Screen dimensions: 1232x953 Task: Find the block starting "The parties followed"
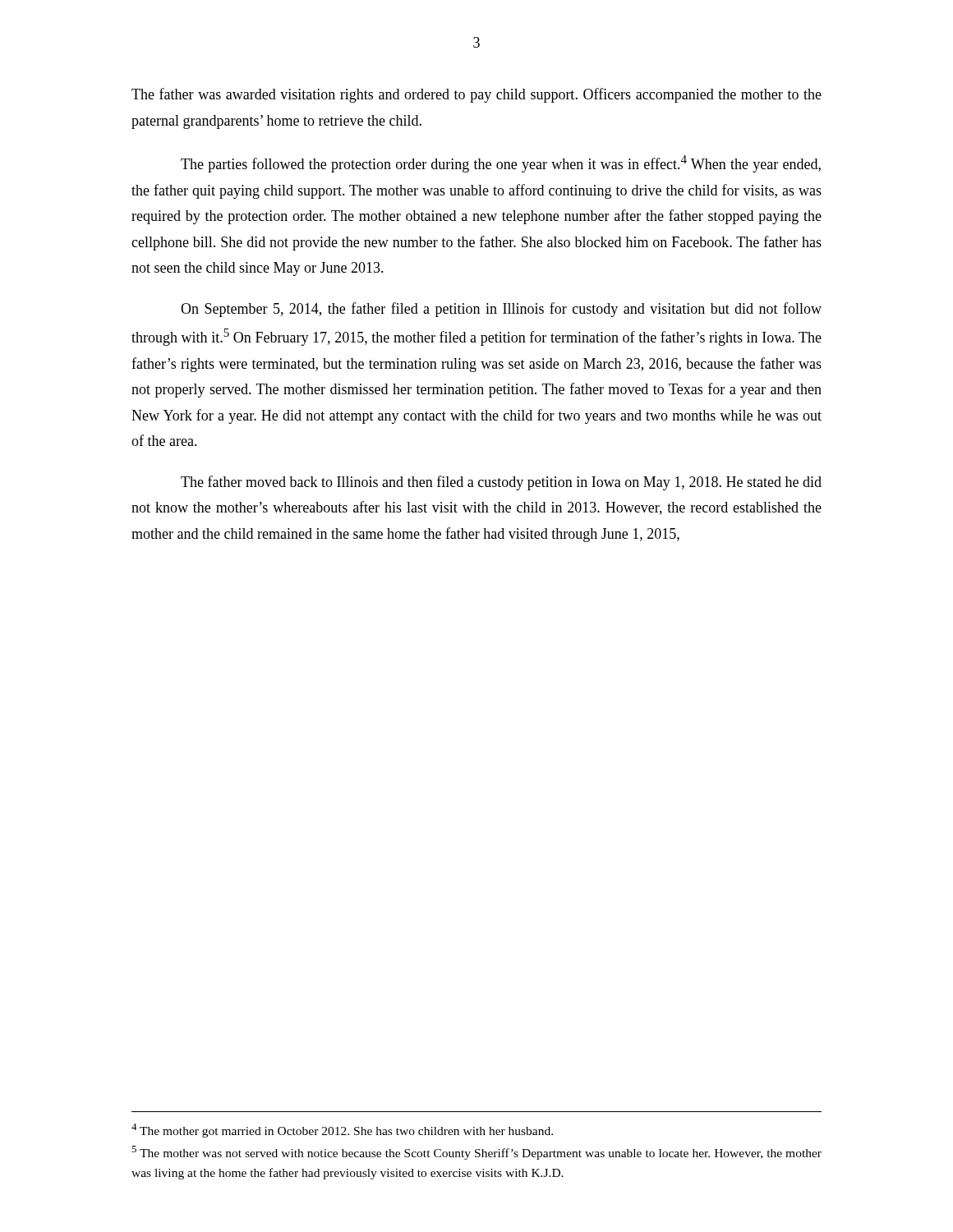point(476,214)
